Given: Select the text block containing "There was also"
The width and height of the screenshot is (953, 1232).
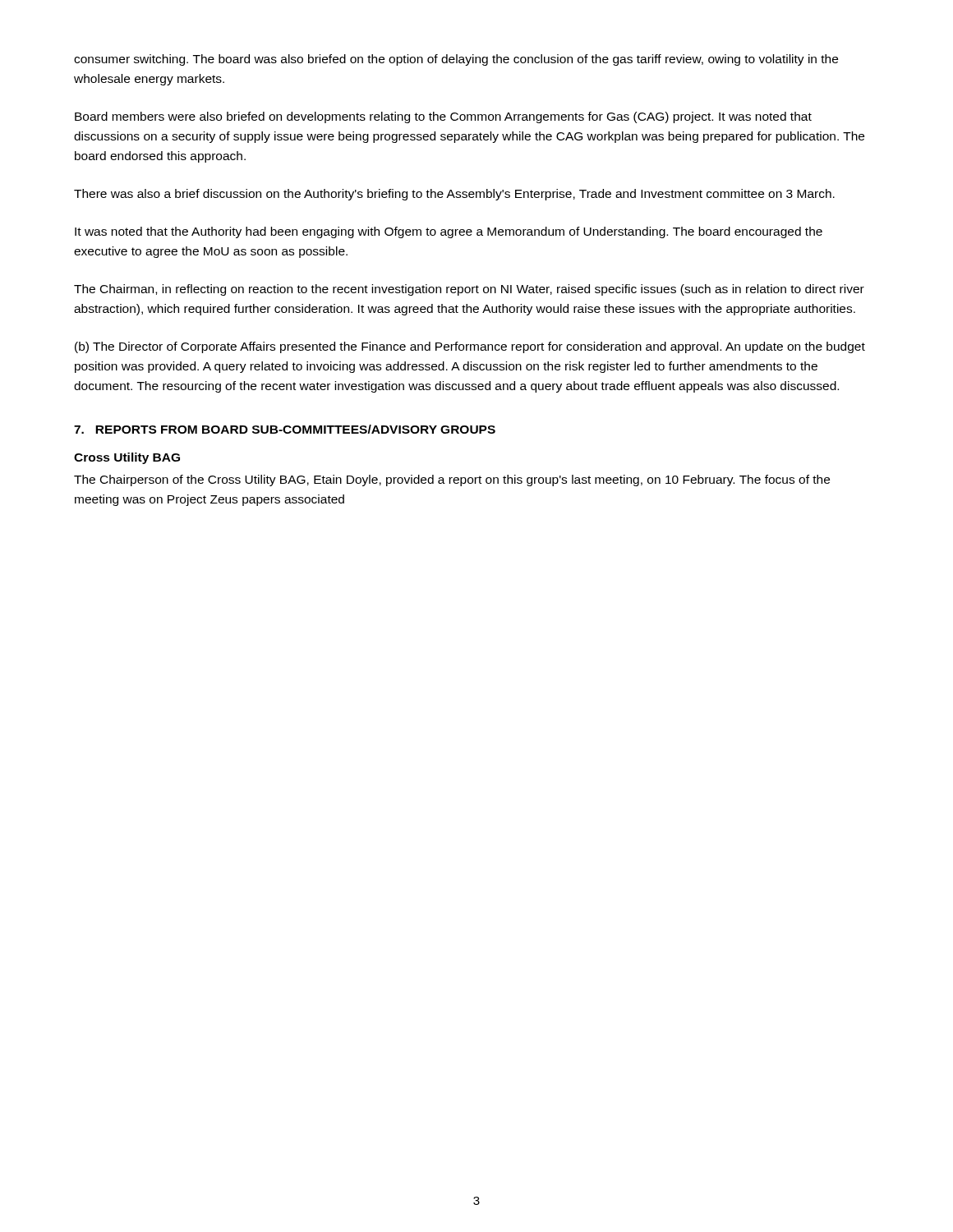Looking at the screenshot, I should pos(455,193).
